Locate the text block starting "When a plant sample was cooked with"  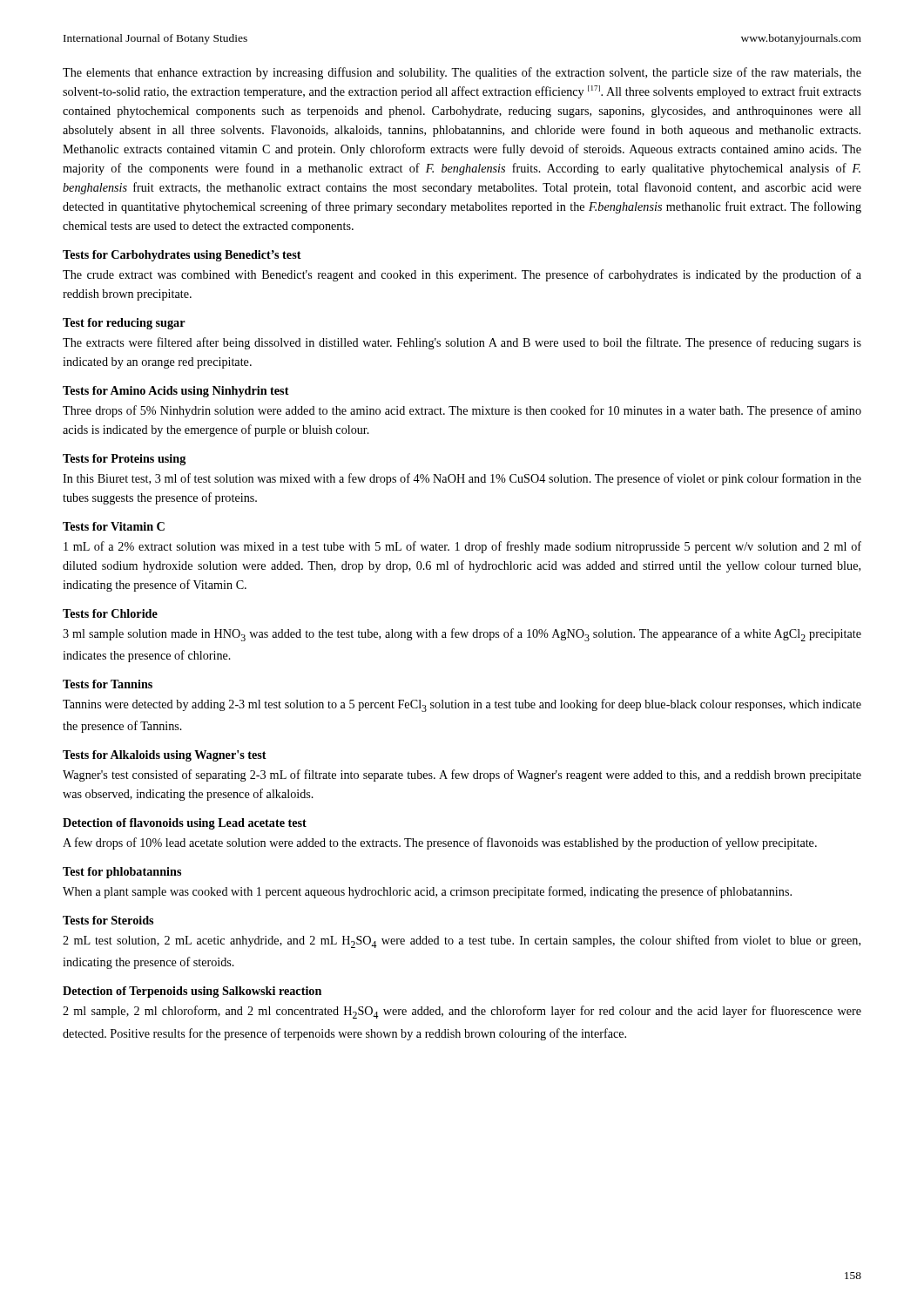[x=428, y=892]
